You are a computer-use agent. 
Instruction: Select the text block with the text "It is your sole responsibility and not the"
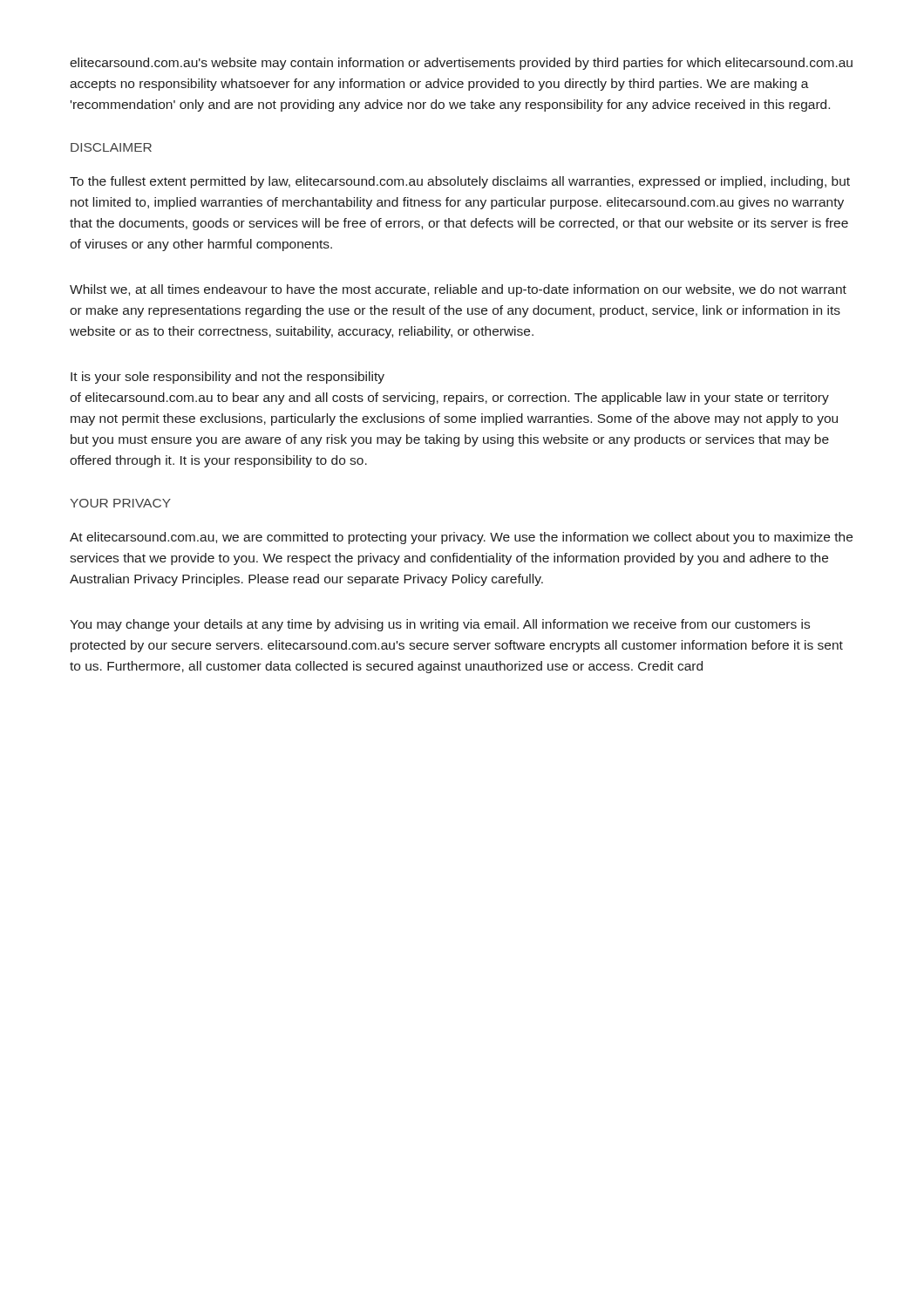pyautogui.click(x=454, y=418)
